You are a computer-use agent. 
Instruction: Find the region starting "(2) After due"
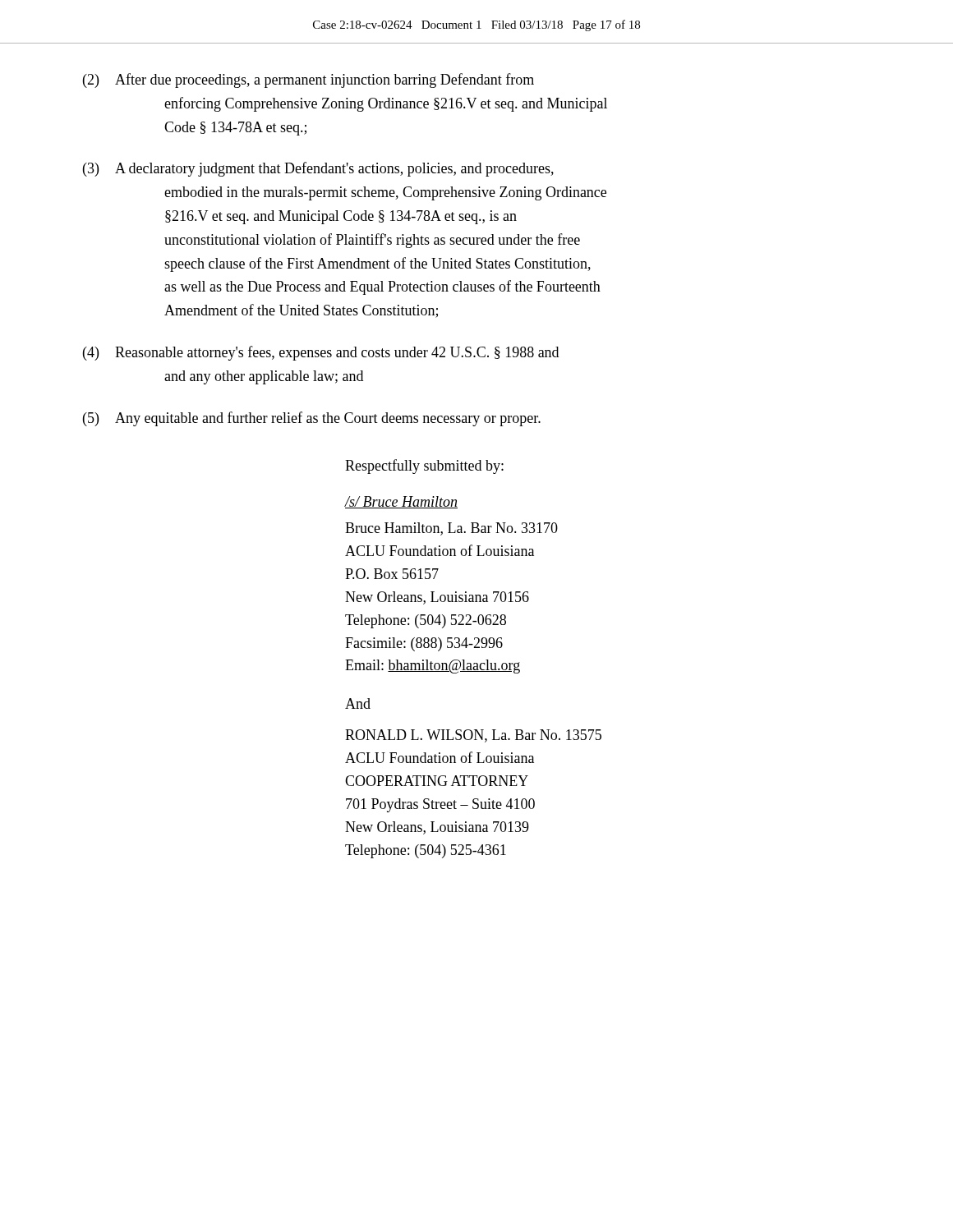coord(476,104)
